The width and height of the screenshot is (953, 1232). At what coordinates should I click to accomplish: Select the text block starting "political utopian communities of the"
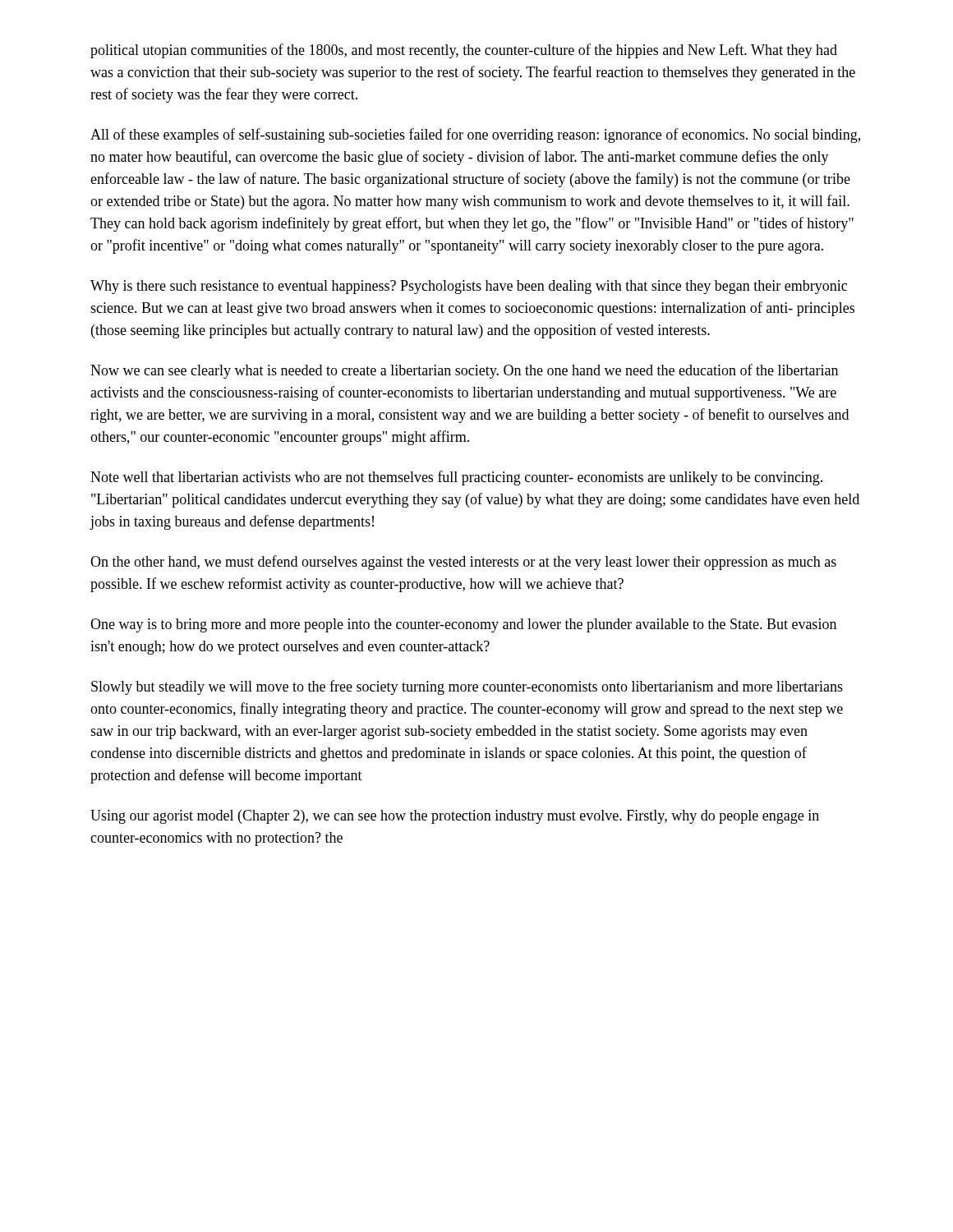click(x=473, y=72)
